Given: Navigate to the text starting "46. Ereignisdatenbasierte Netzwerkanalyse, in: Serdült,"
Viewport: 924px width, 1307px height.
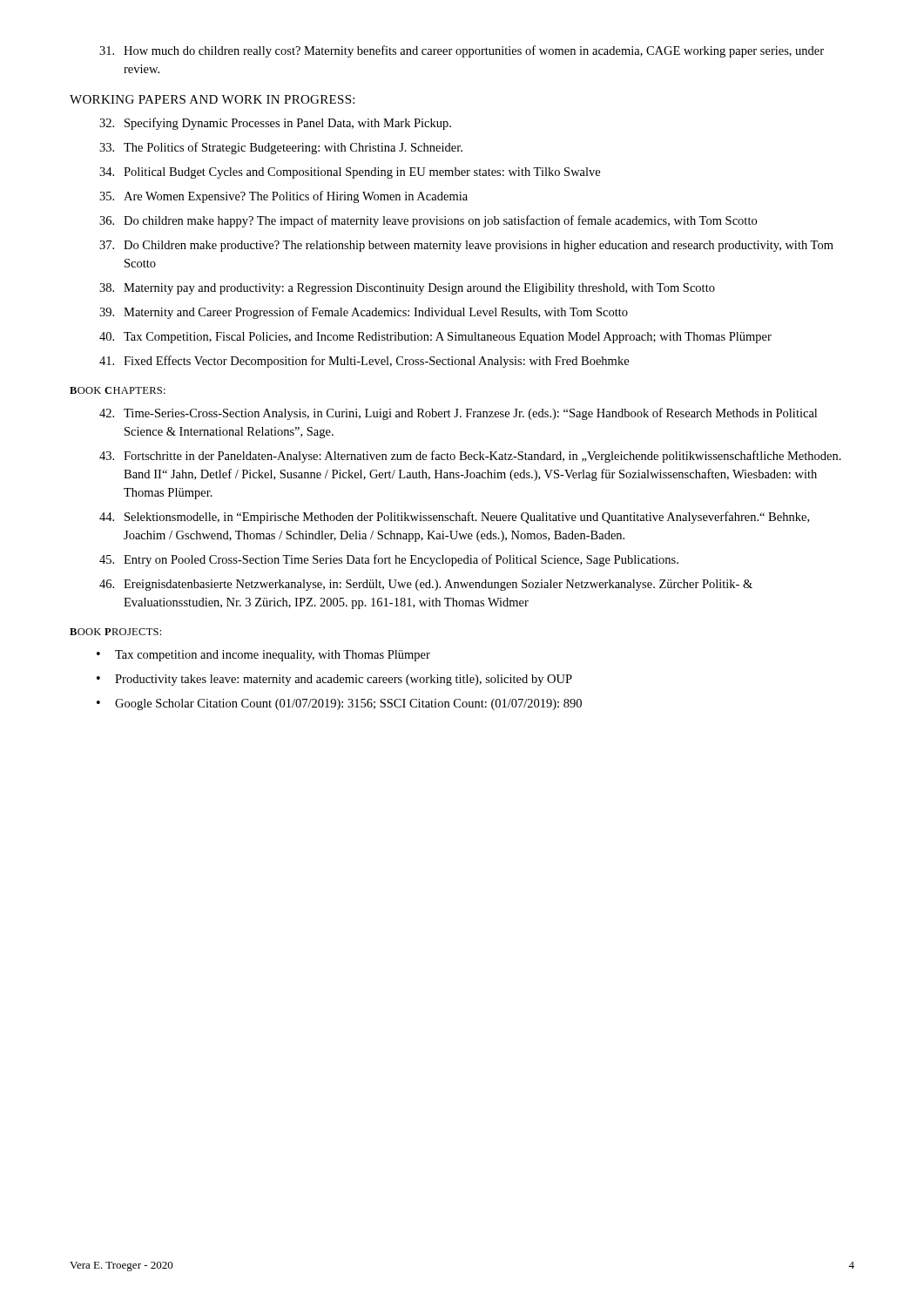Looking at the screenshot, I should pos(462,594).
